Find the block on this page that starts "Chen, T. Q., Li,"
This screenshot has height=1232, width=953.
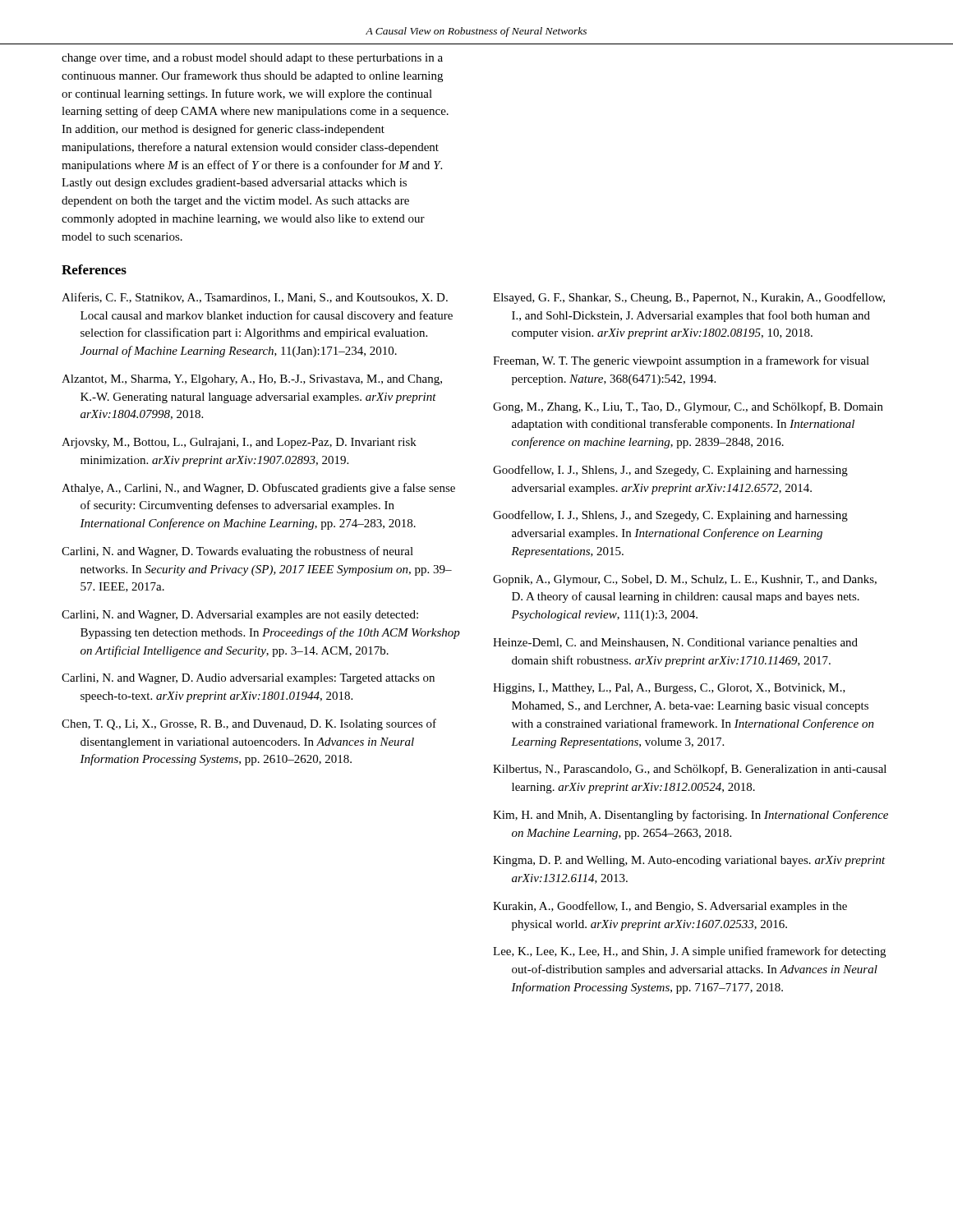(x=249, y=741)
